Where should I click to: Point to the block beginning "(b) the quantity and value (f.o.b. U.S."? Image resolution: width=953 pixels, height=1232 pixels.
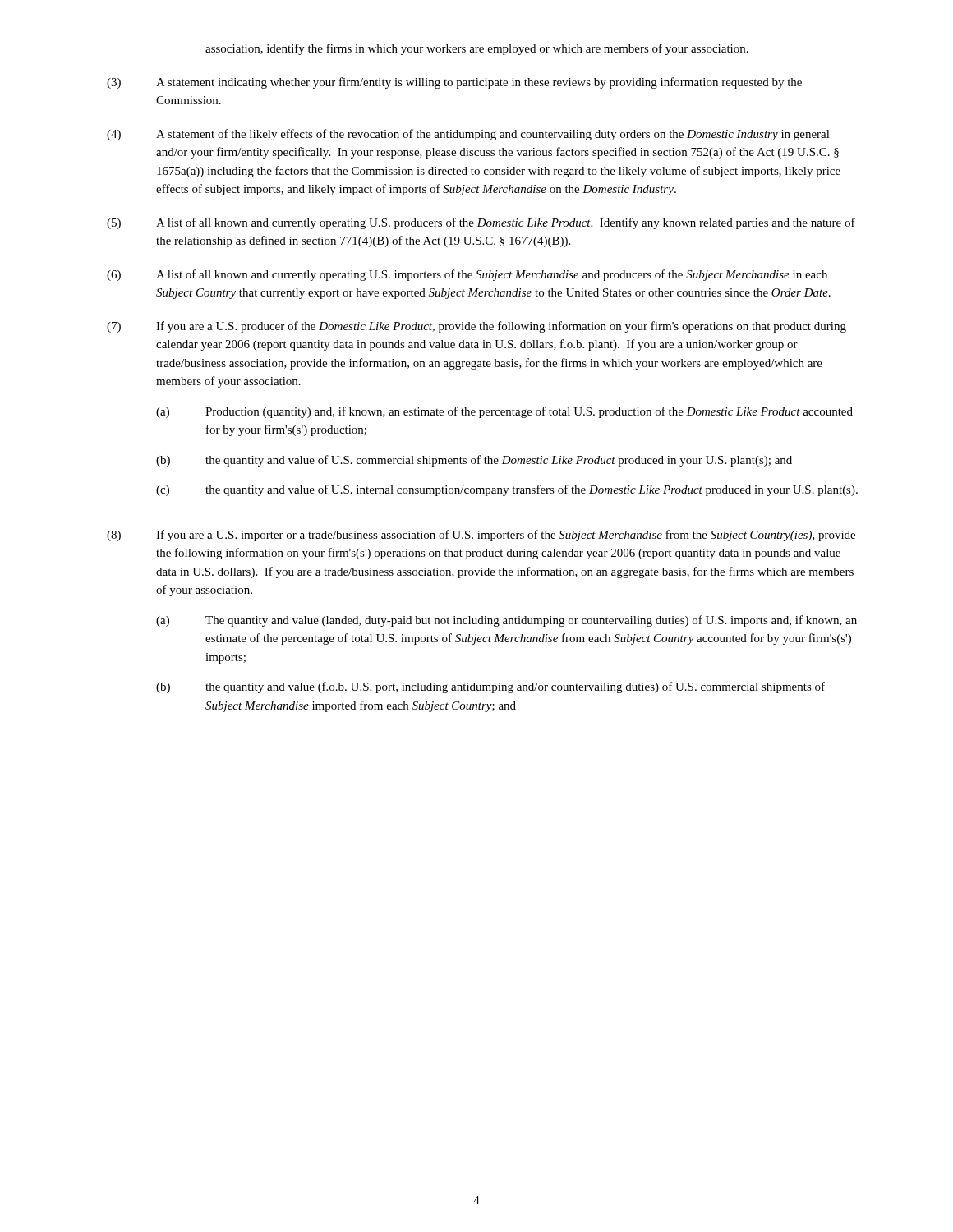click(509, 696)
